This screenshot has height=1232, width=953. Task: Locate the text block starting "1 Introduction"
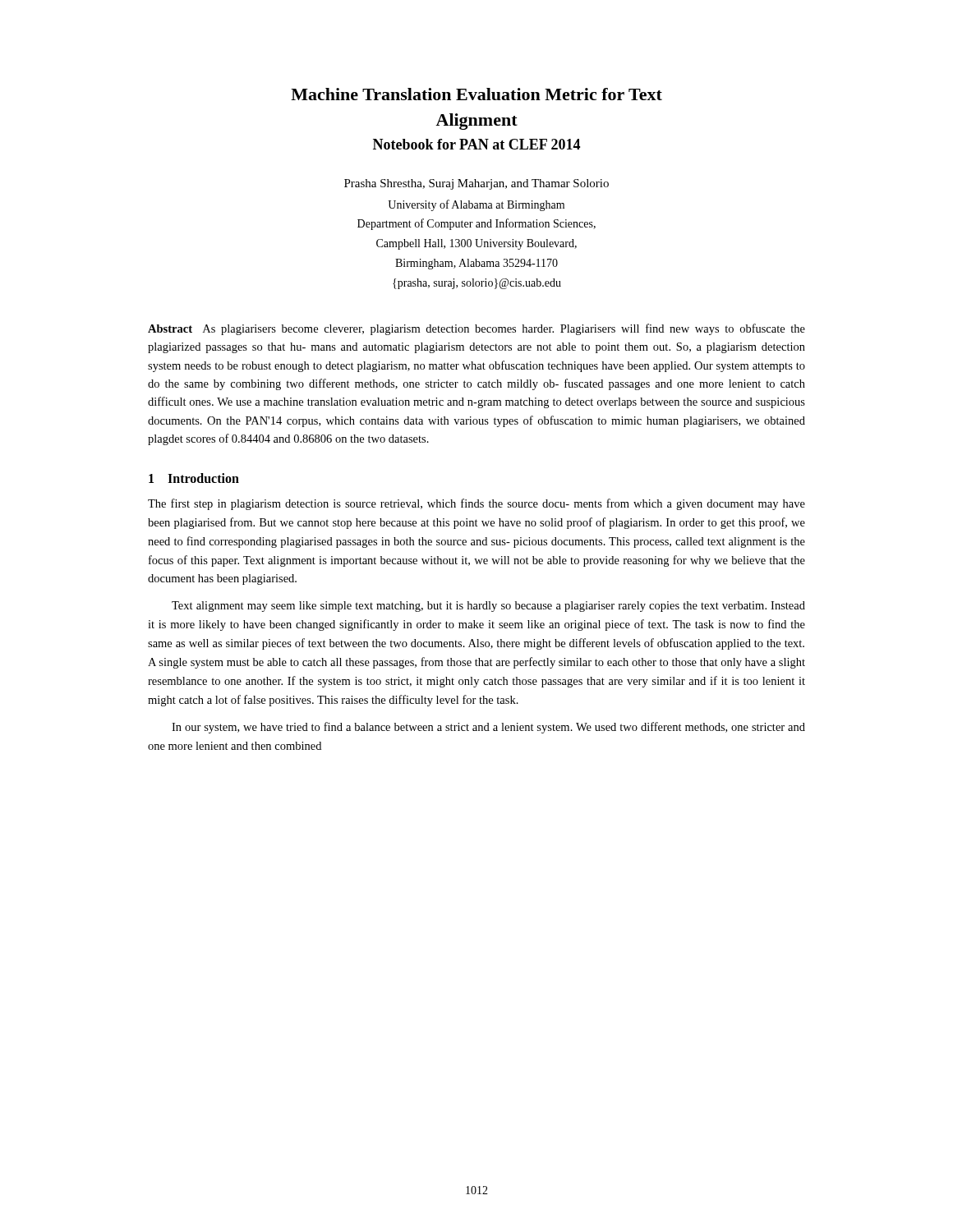click(x=193, y=478)
